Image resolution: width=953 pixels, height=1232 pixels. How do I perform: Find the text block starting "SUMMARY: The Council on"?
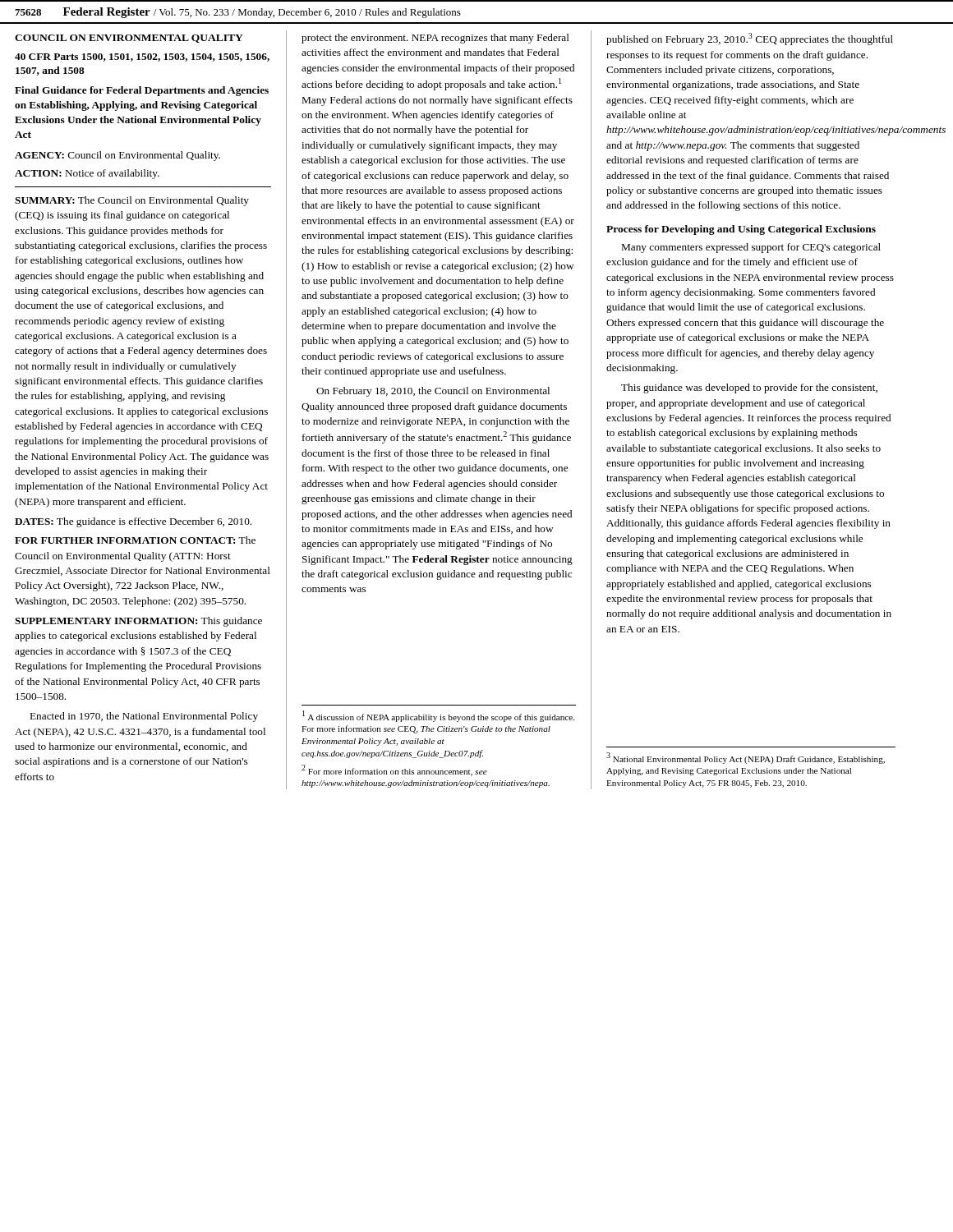(x=142, y=351)
